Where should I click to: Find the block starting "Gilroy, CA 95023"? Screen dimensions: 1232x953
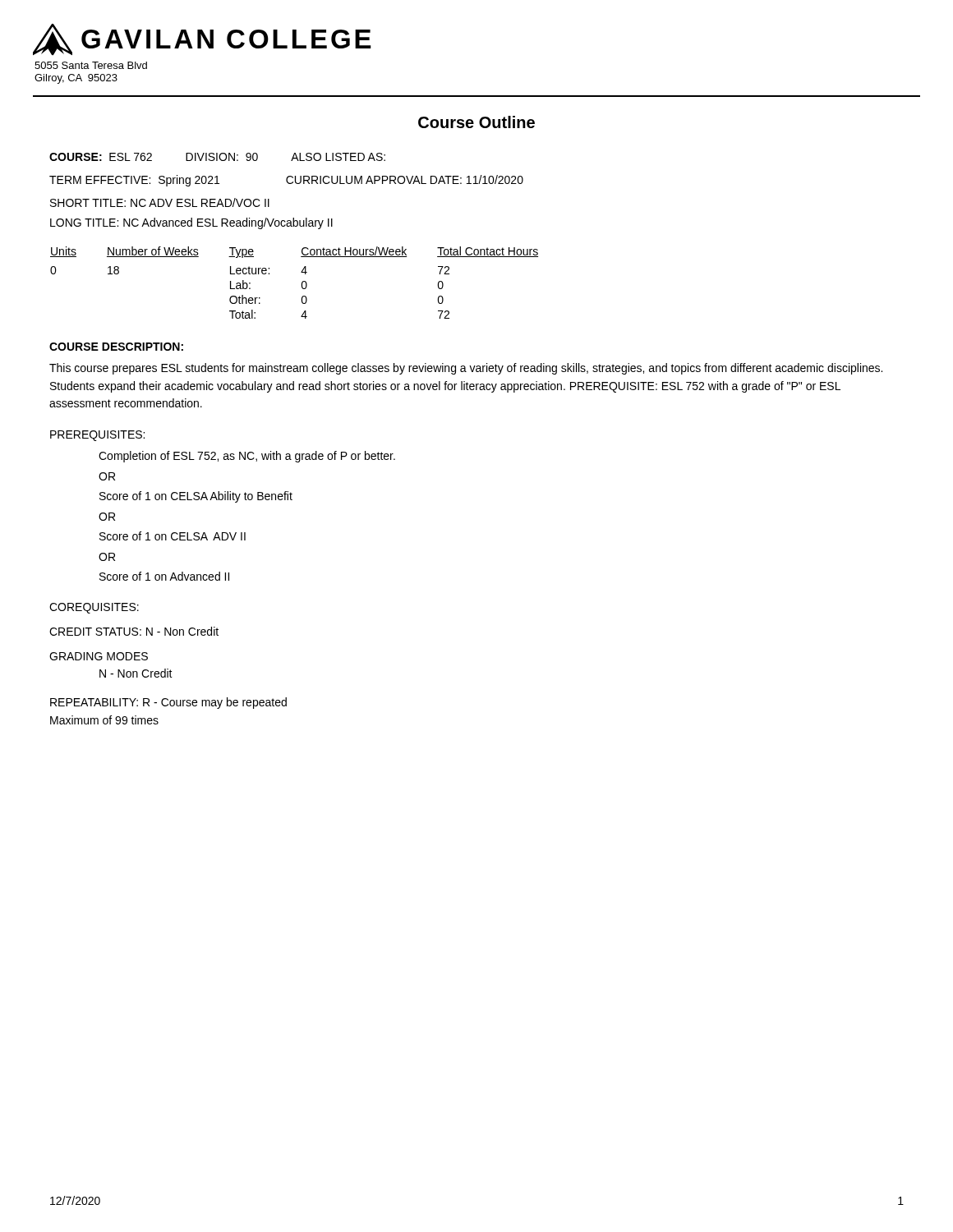[76, 78]
